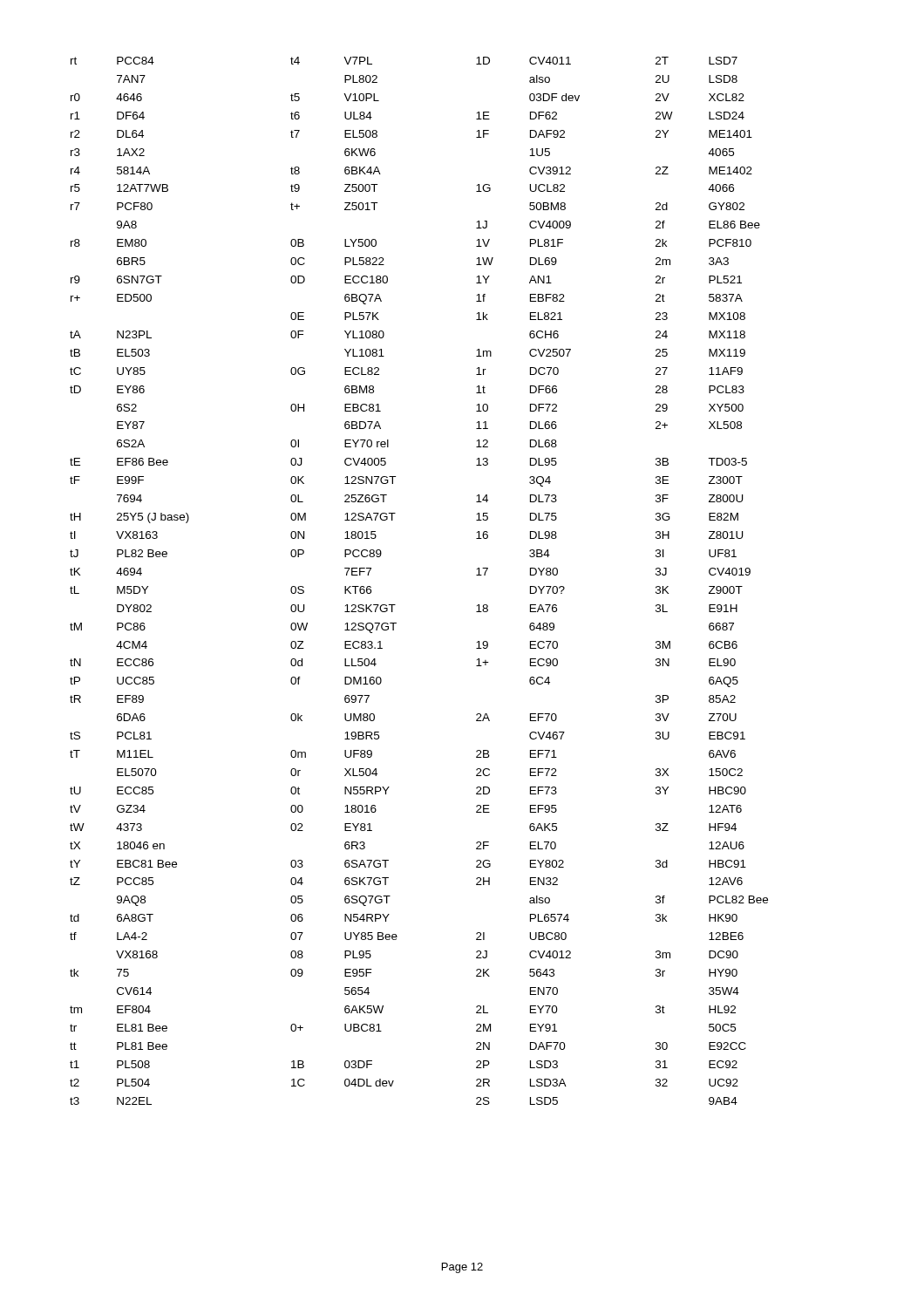Click on the table containing "18046 en"
Image resolution: width=924 pixels, height=1308 pixels.
point(462,581)
